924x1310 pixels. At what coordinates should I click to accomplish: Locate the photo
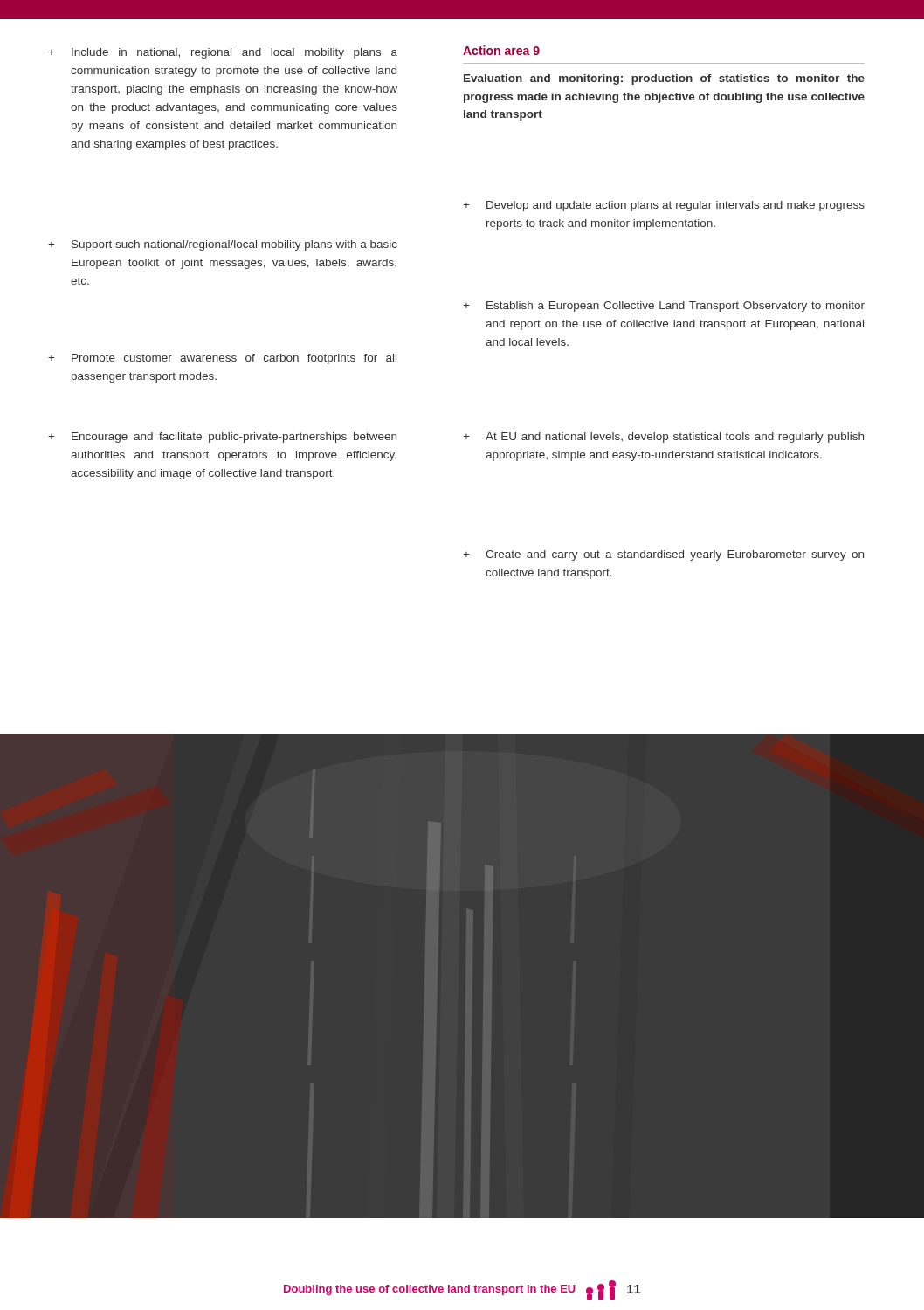coord(462,976)
